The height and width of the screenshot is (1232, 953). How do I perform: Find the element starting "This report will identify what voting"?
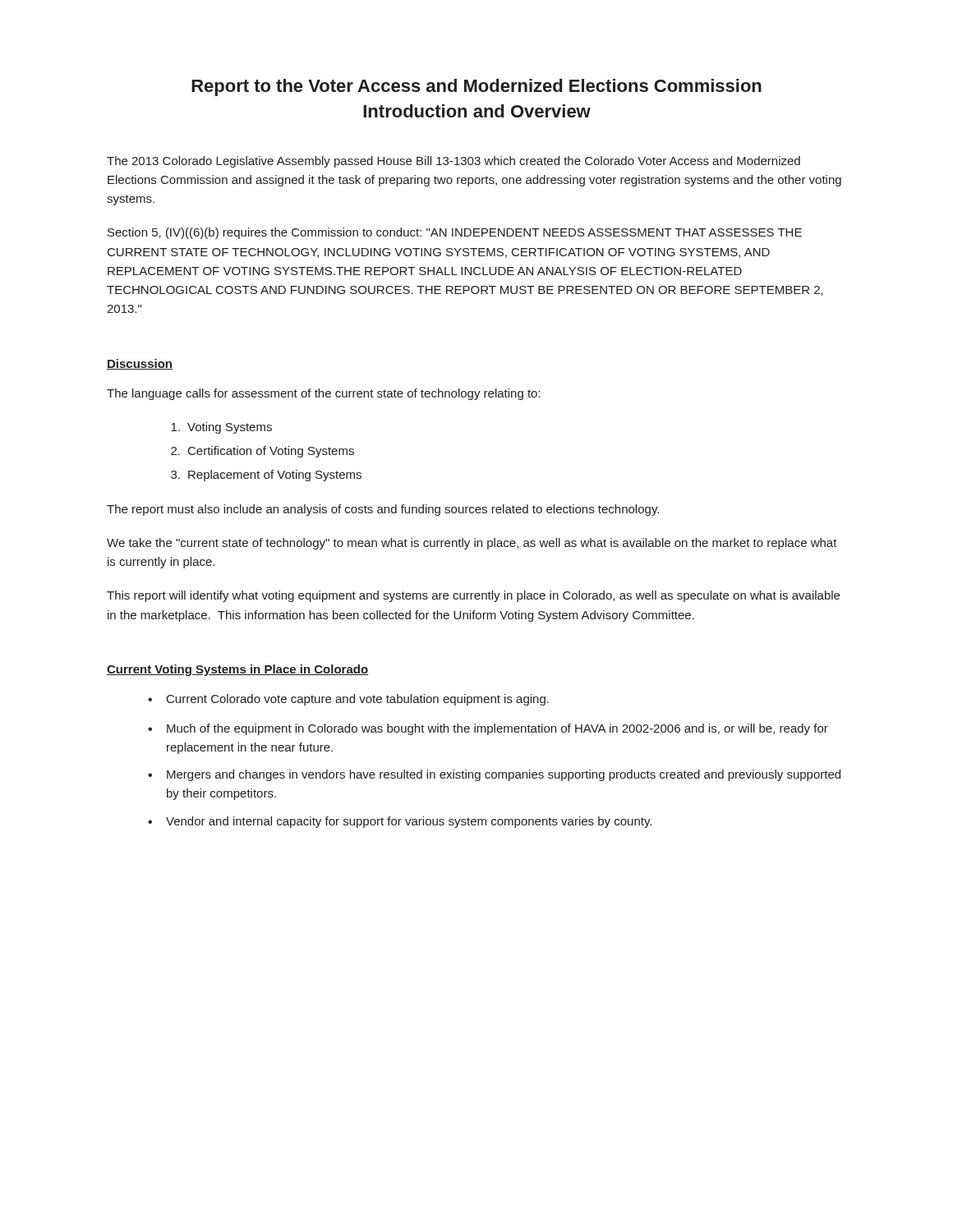[x=474, y=605]
